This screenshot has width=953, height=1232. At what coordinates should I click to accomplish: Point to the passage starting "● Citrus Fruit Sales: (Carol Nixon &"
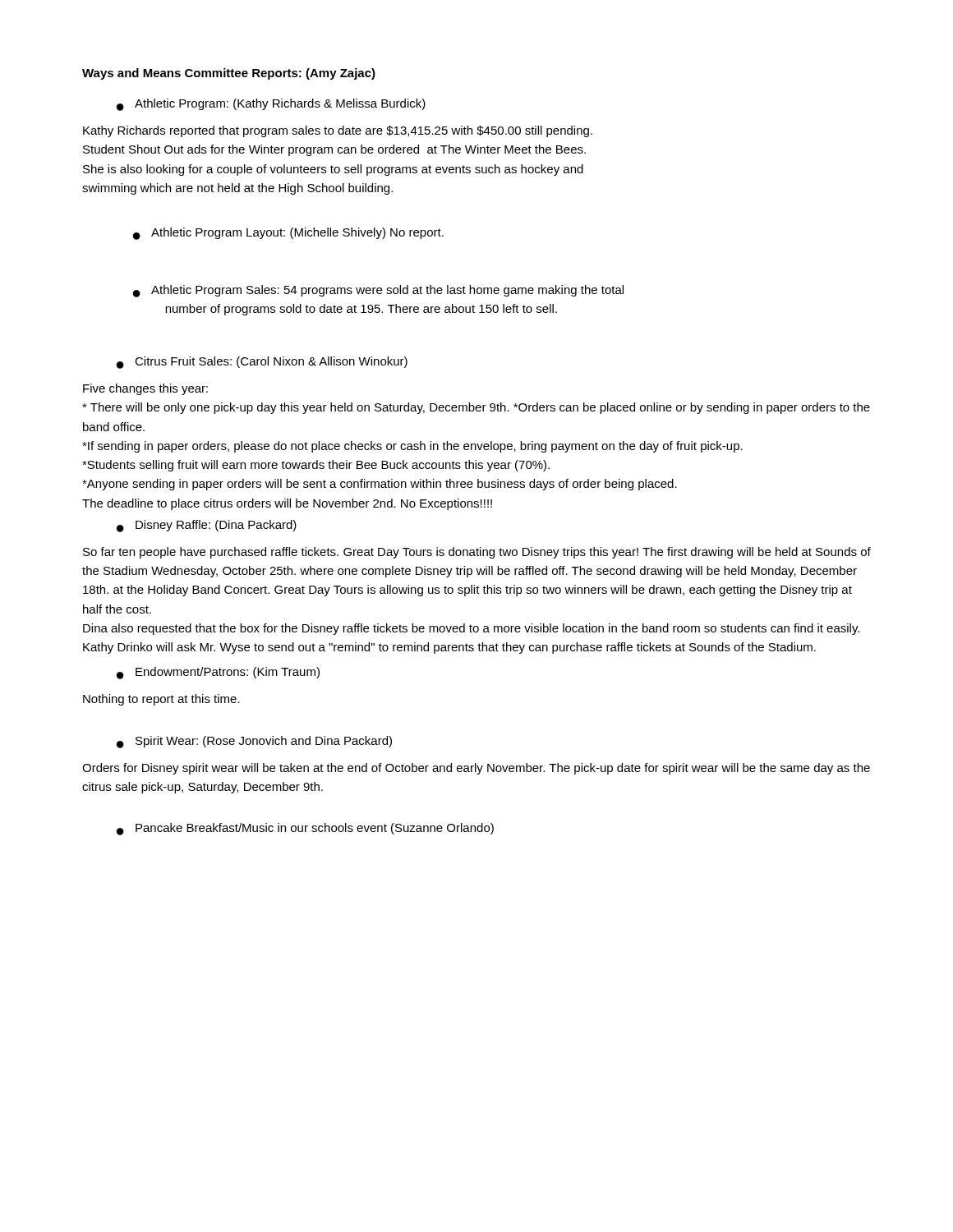pos(262,364)
